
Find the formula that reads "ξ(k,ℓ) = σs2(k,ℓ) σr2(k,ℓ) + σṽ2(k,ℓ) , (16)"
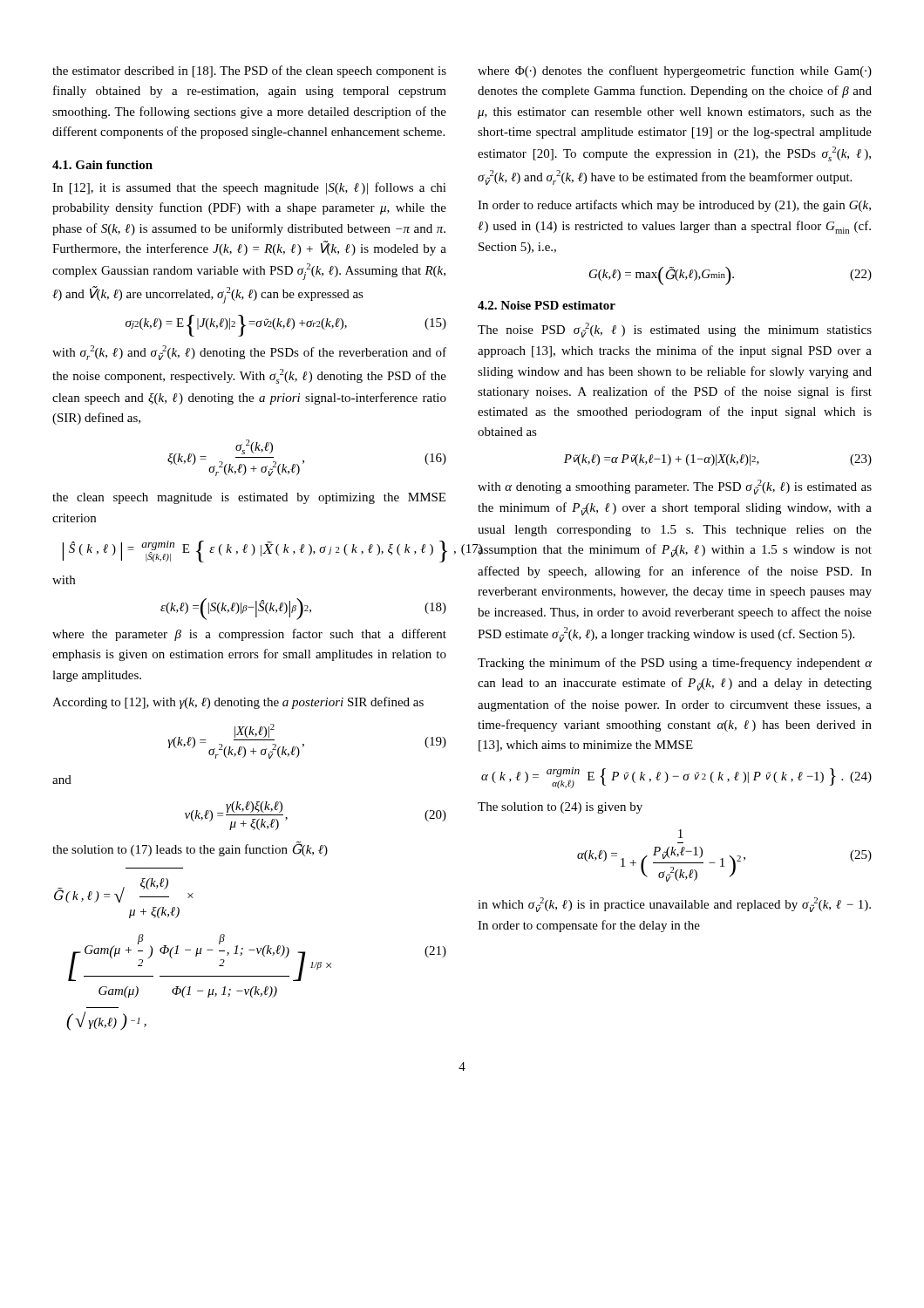pos(249,458)
